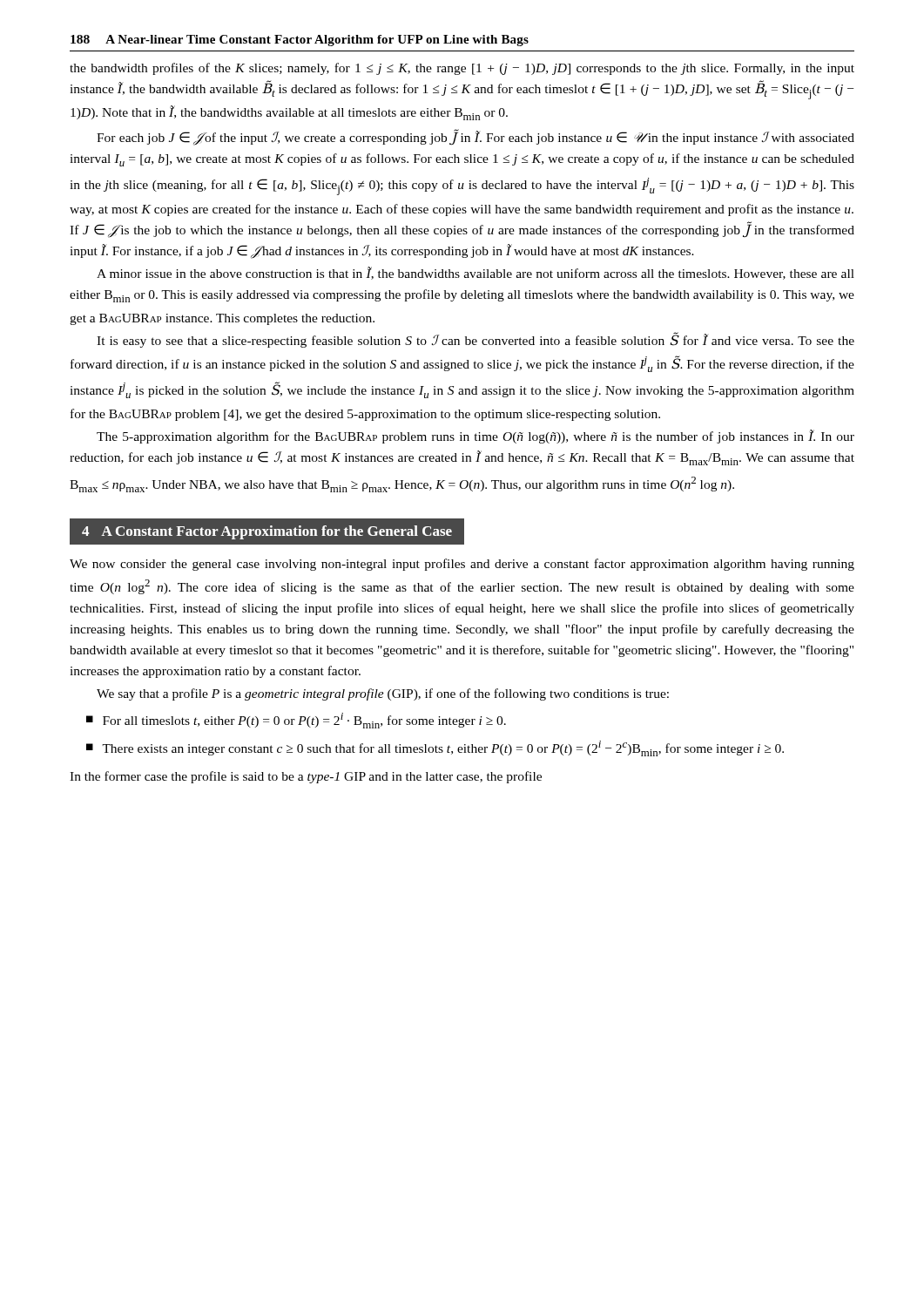This screenshot has width=924, height=1307.
Task: Navigate to the region starting "It is easy to see that a slice-respecting"
Action: [x=462, y=377]
